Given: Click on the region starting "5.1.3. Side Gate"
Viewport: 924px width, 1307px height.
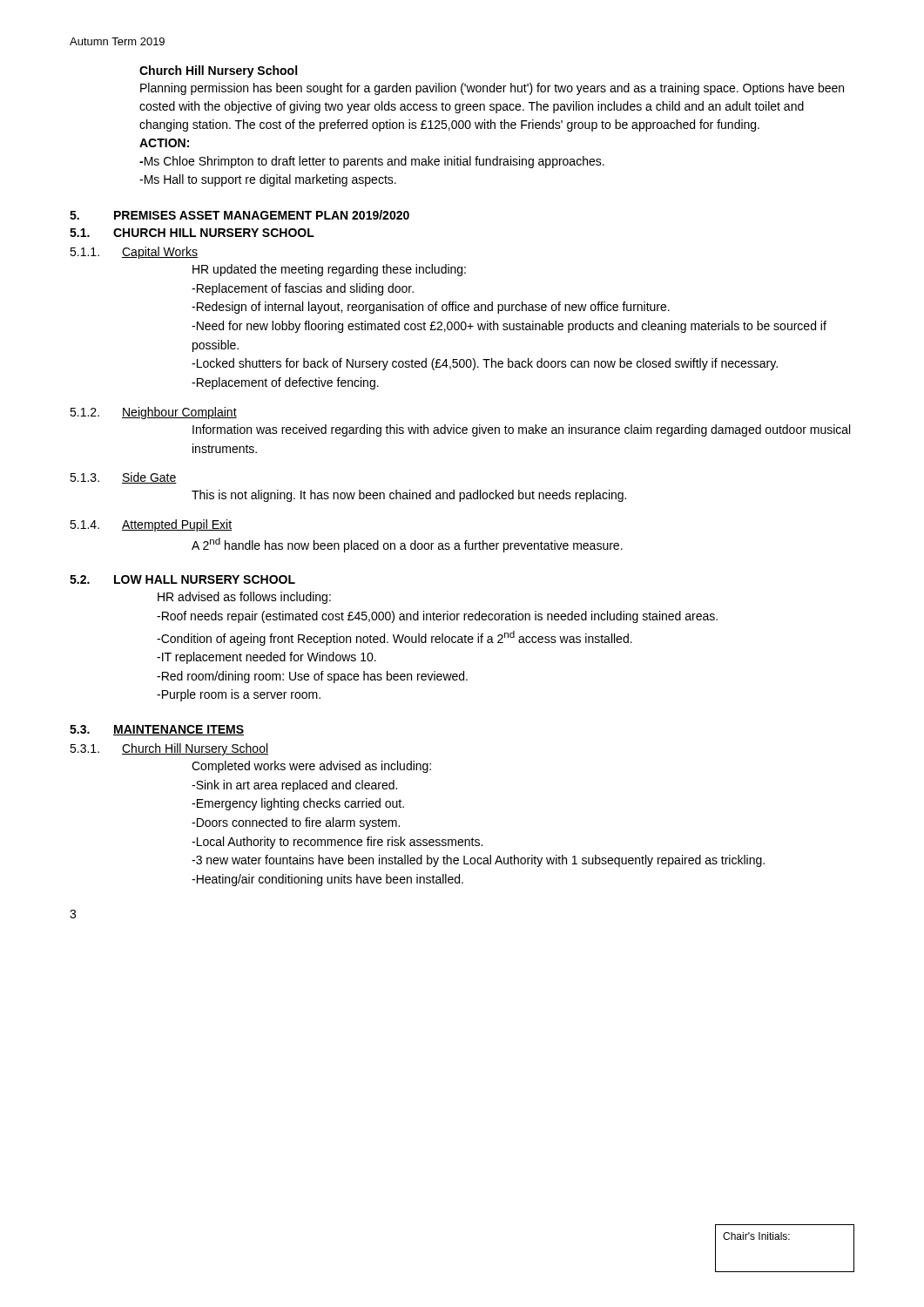Looking at the screenshot, I should (123, 478).
